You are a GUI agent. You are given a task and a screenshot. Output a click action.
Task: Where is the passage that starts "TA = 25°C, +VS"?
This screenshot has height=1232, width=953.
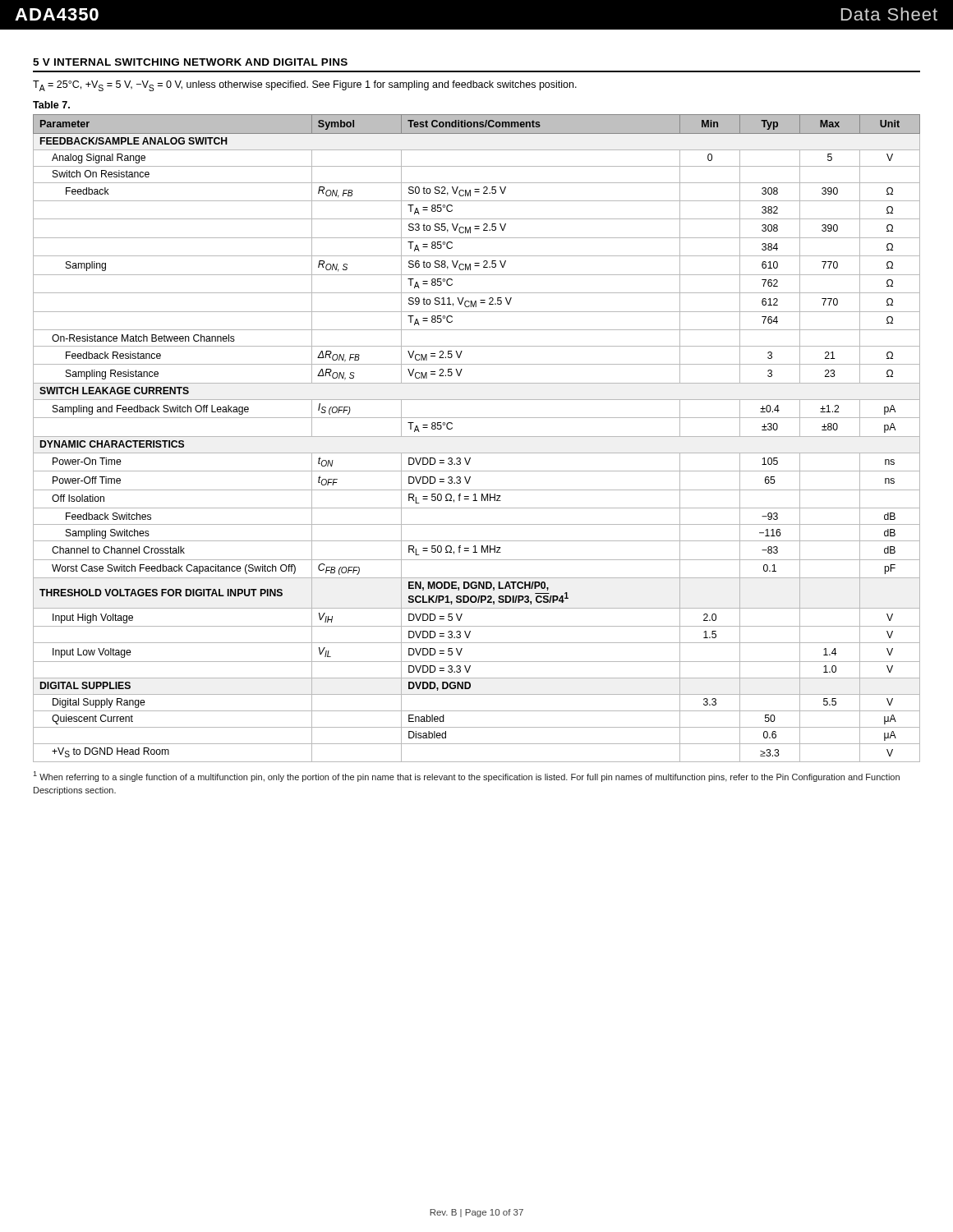coord(305,86)
